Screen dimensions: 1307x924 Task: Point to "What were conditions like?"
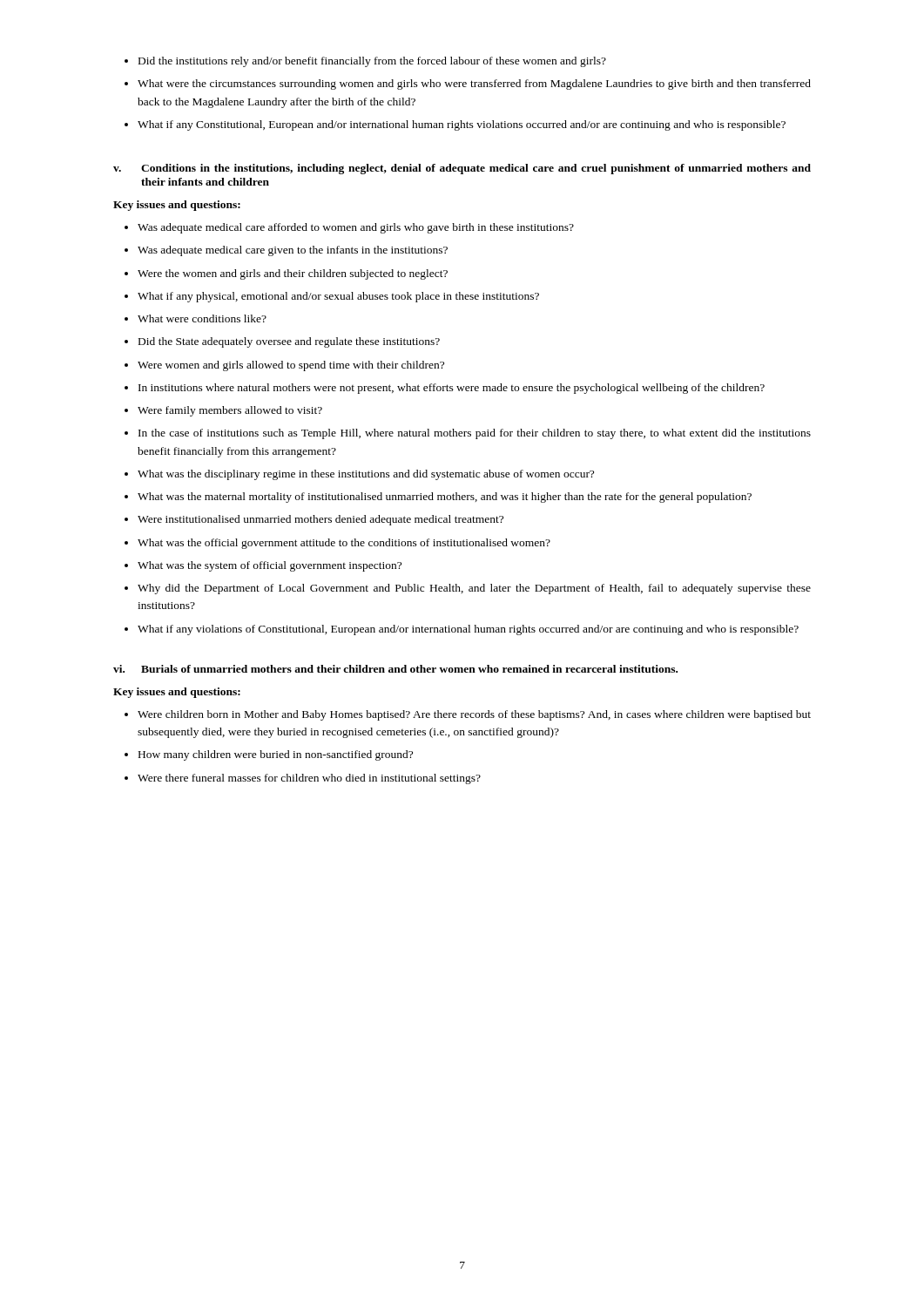coord(202,319)
